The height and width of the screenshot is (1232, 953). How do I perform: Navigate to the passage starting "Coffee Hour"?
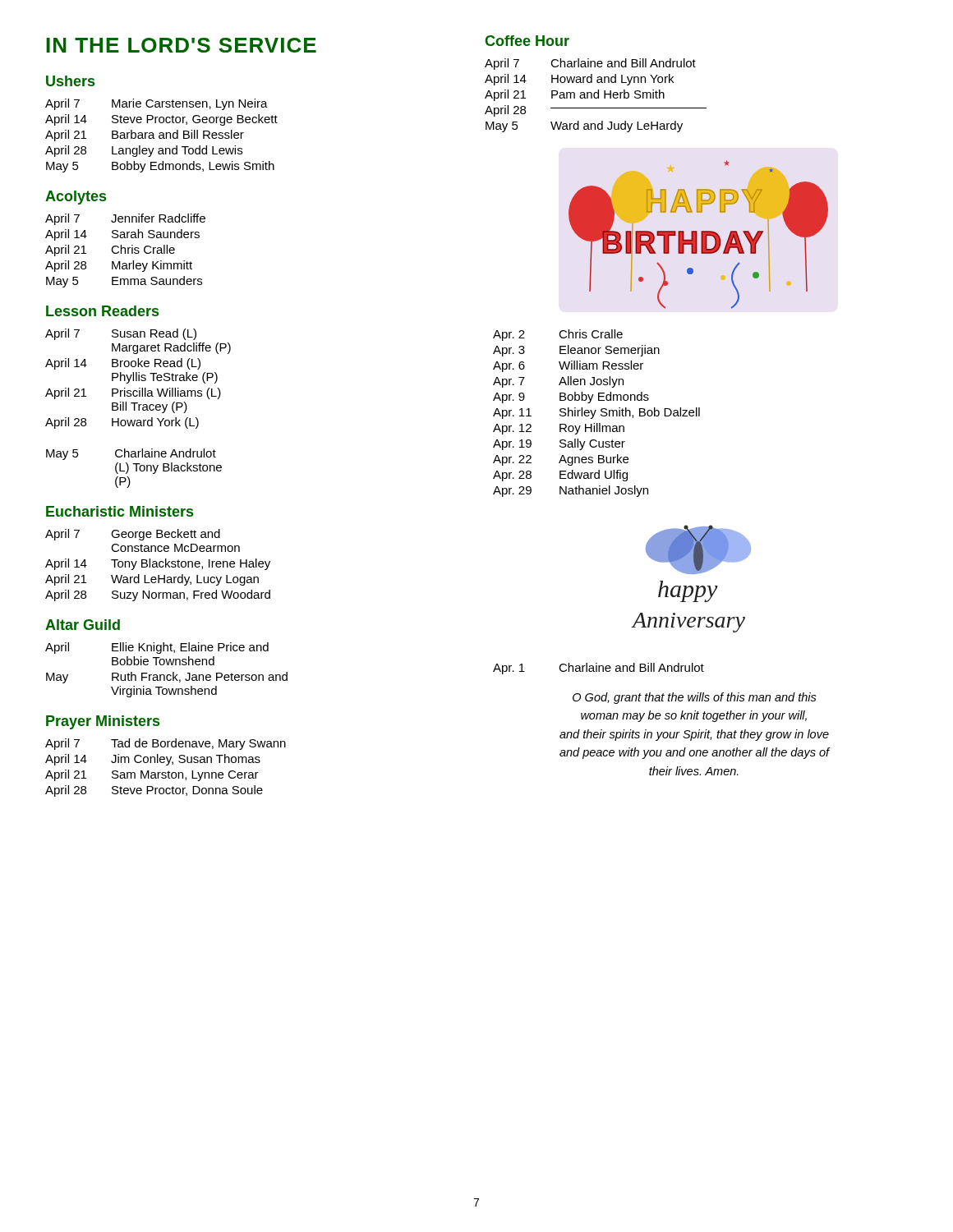(x=527, y=41)
